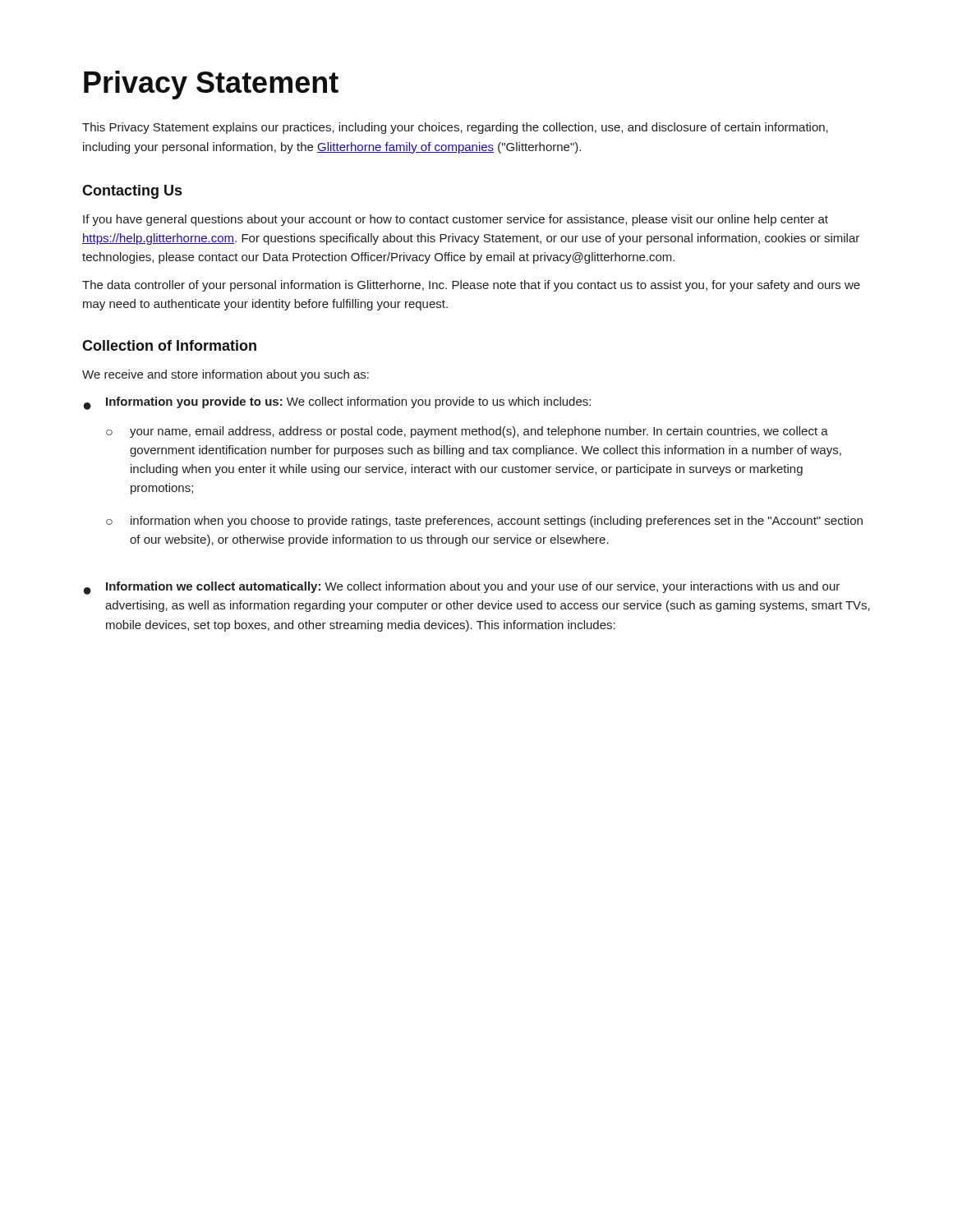The height and width of the screenshot is (1232, 953).
Task: Select the text block starting "Information you provide"
Action: point(349,402)
